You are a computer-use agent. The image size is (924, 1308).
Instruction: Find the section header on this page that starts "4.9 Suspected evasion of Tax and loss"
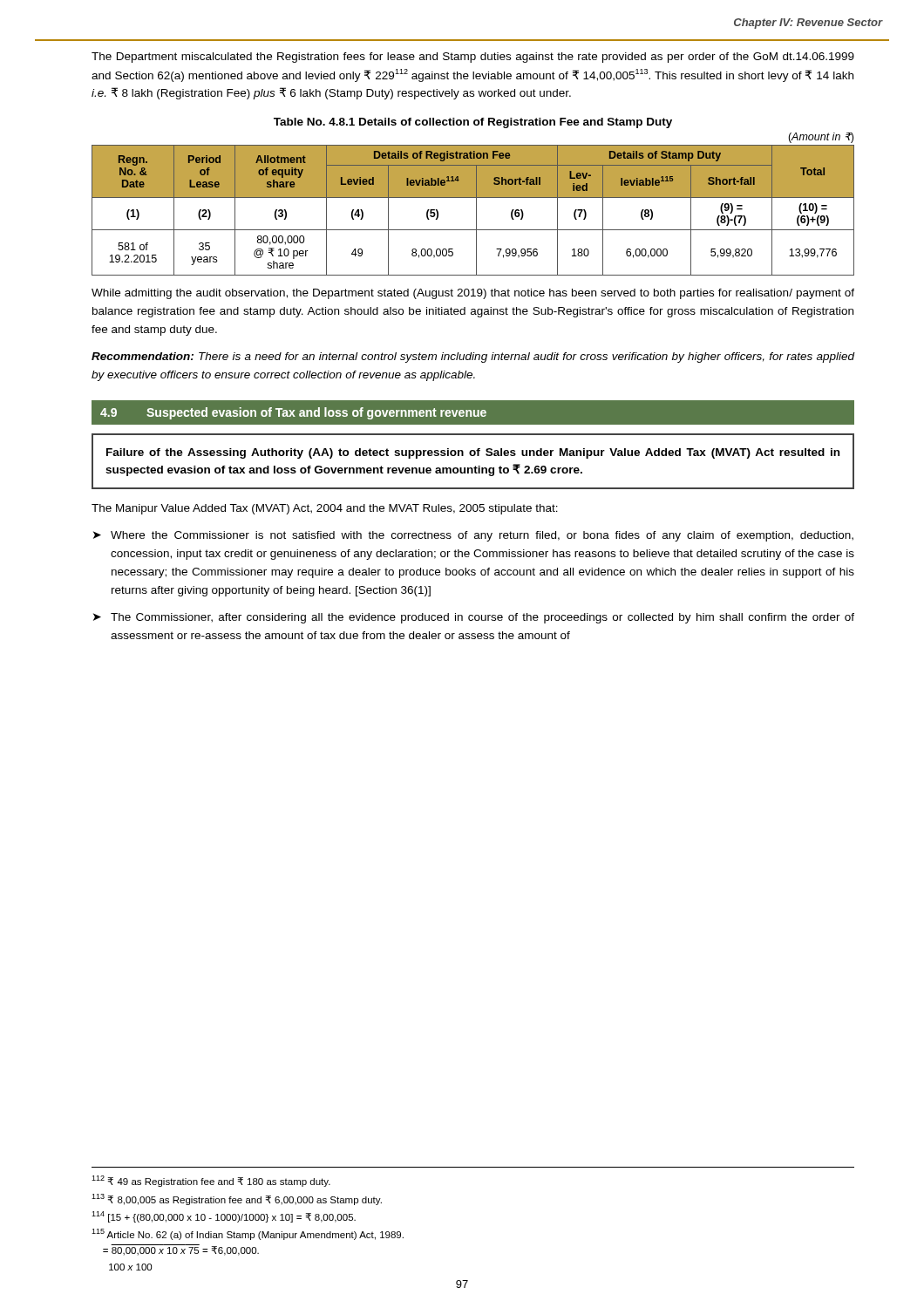(x=293, y=412)
